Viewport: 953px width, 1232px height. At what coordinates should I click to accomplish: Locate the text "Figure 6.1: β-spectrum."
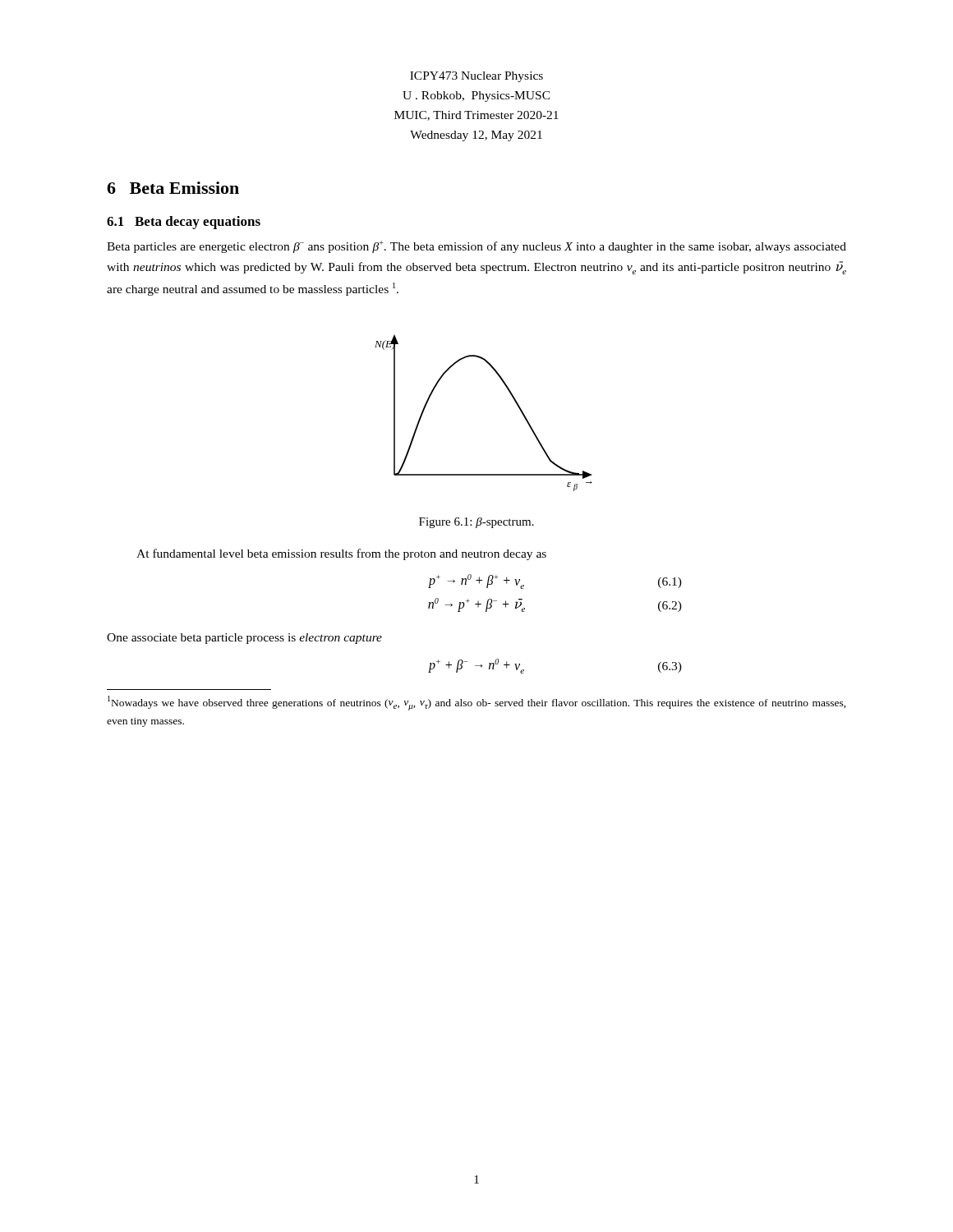coord(476,521)
